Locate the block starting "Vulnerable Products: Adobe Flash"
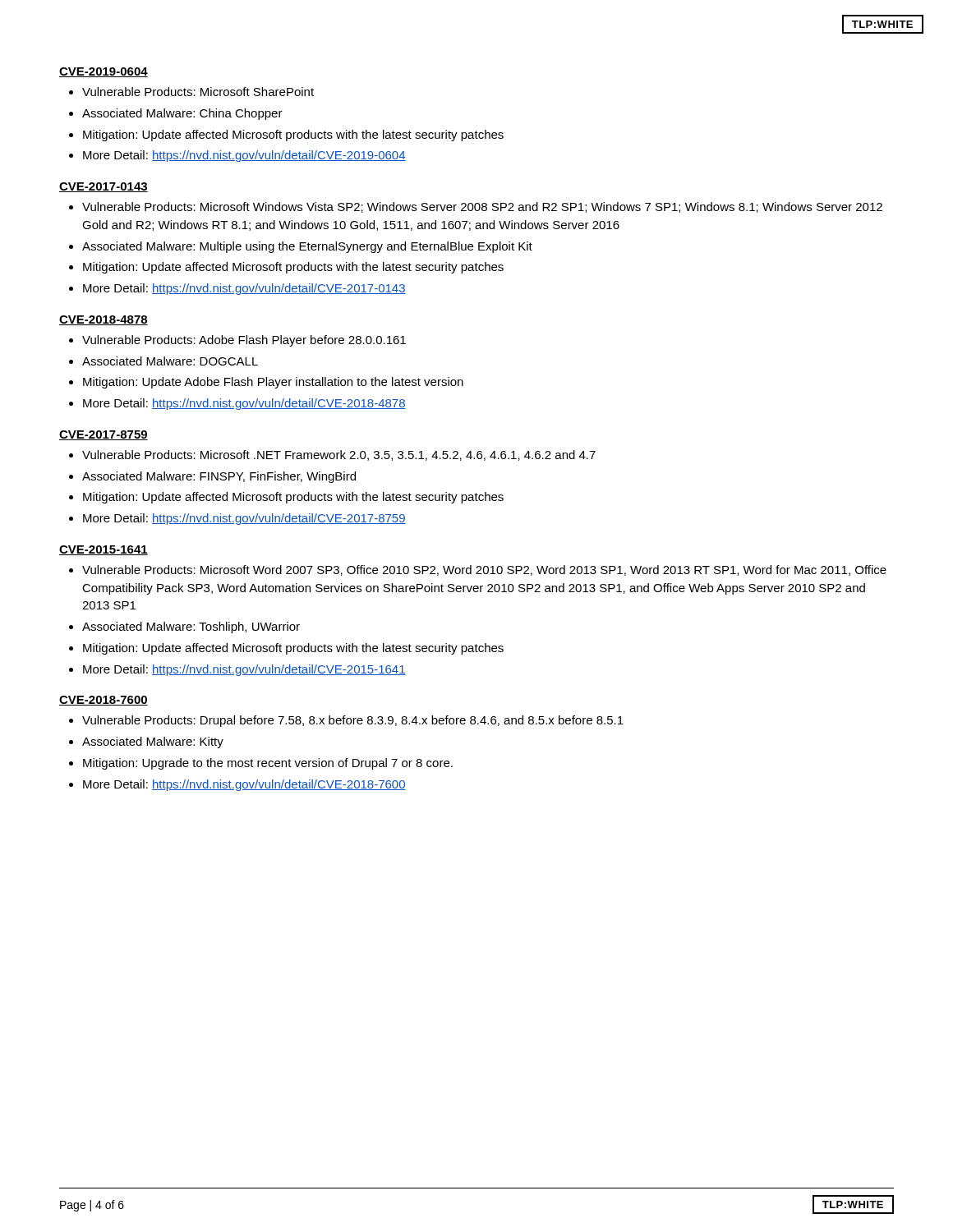Image resolution: width=953 pixels, height=1232 pixels. tap(244, 341)
